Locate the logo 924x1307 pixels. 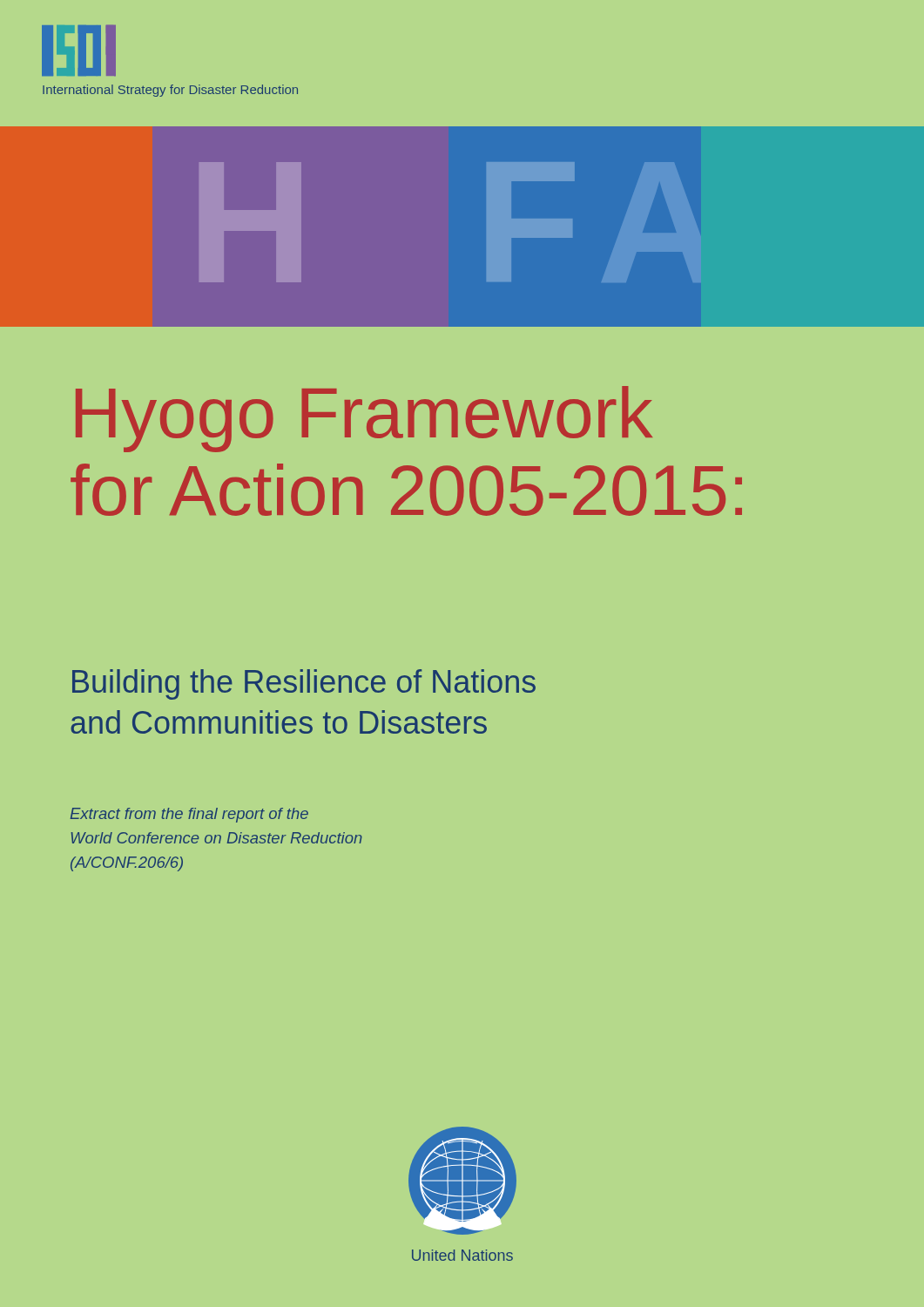coord(462,1181)
